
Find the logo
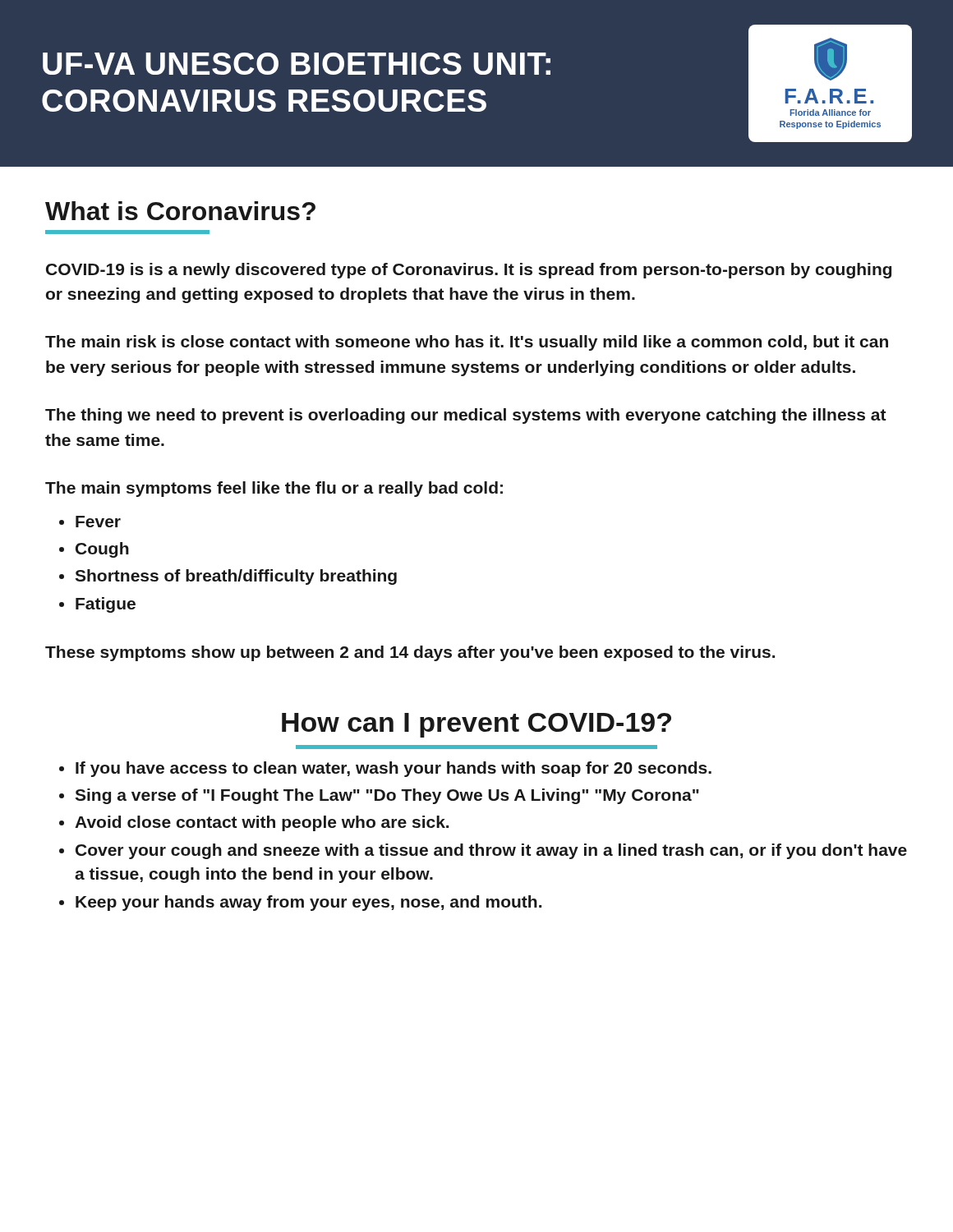pyautogui.click(x=830, y=83)
